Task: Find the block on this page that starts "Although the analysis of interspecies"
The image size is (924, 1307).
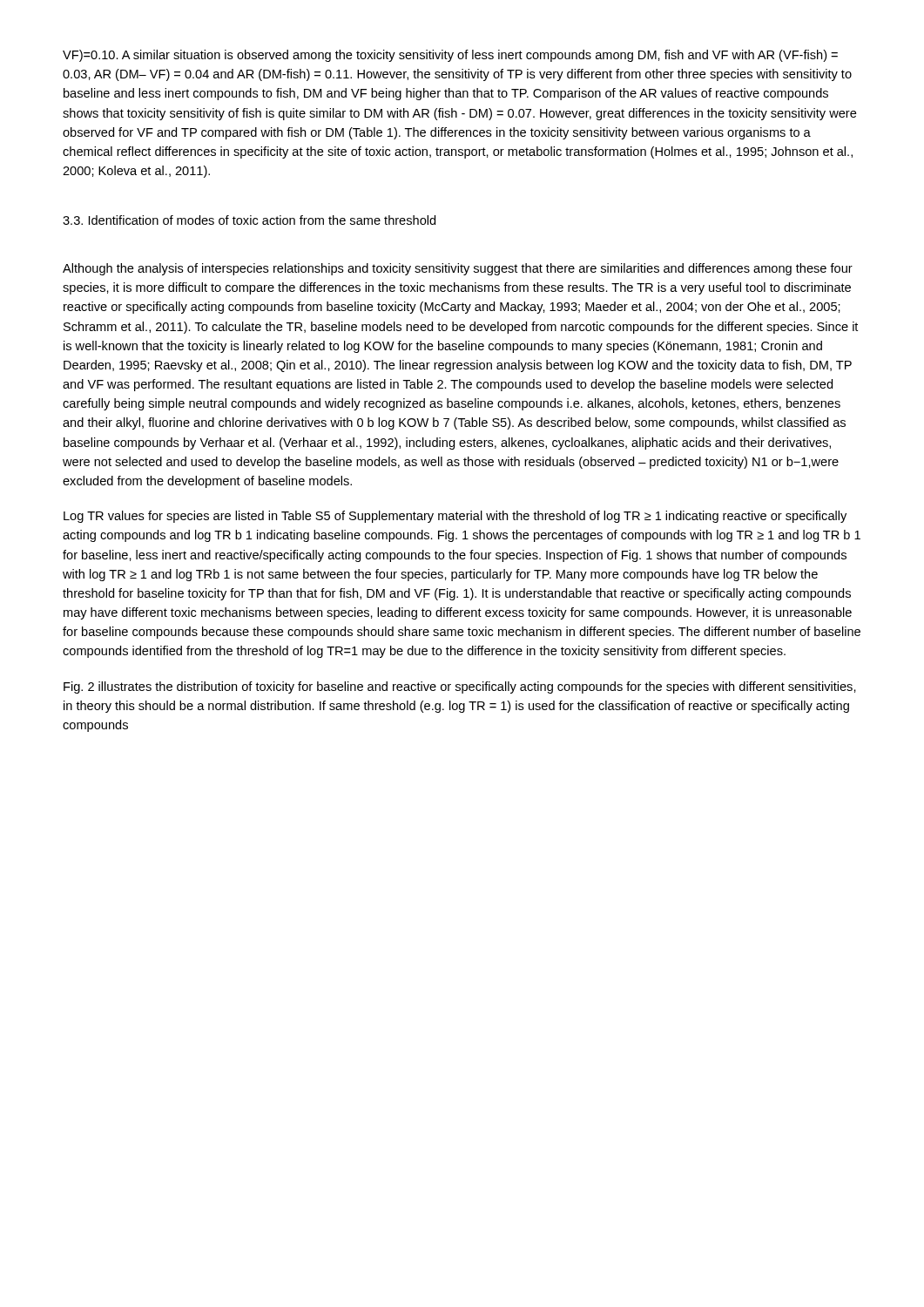Action: click(x=460, y=375)
